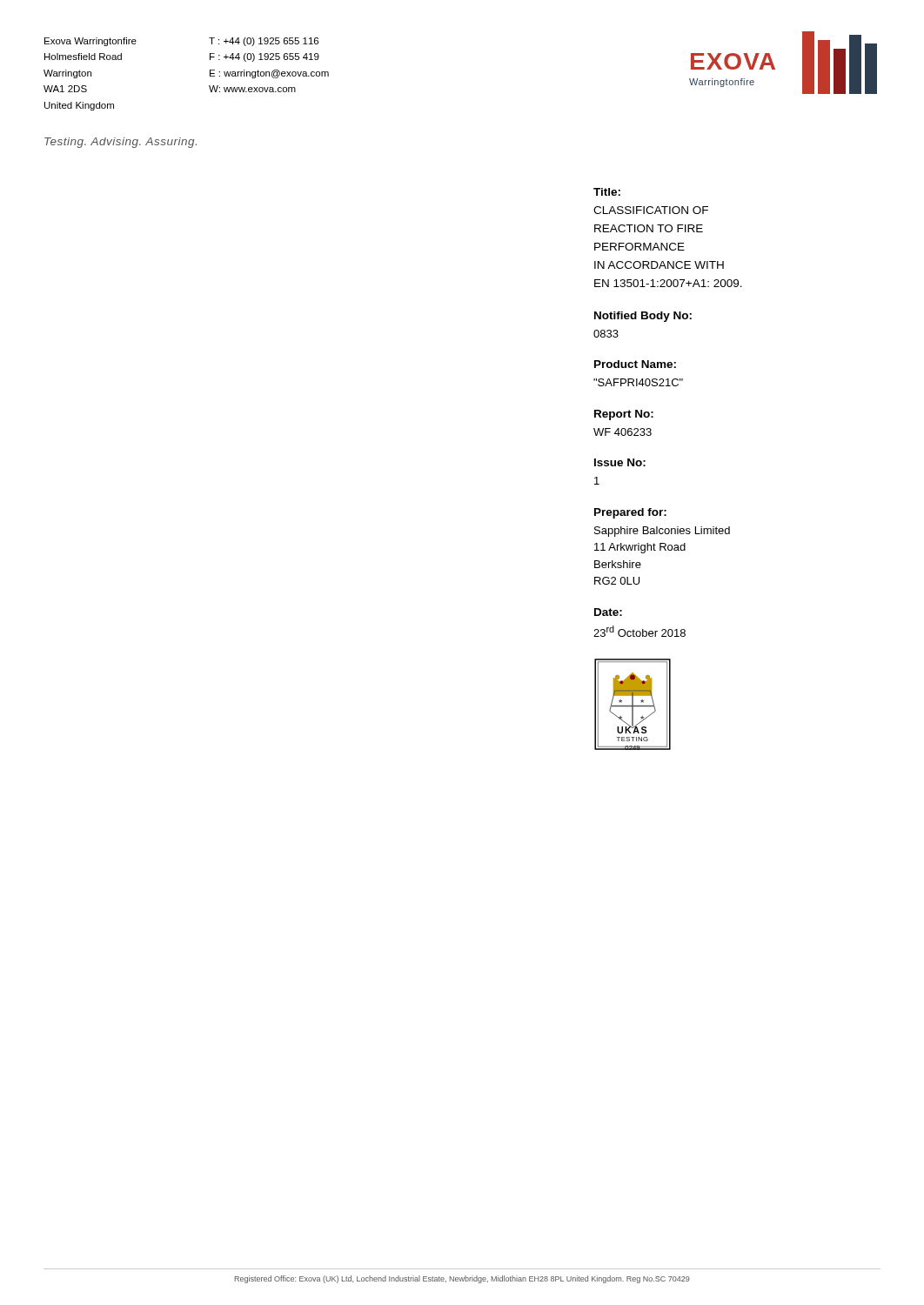This screenshot has height=1305, width=924.
Task: Find the element starting "Prepared for:"
Action: (x=630, y=512)
